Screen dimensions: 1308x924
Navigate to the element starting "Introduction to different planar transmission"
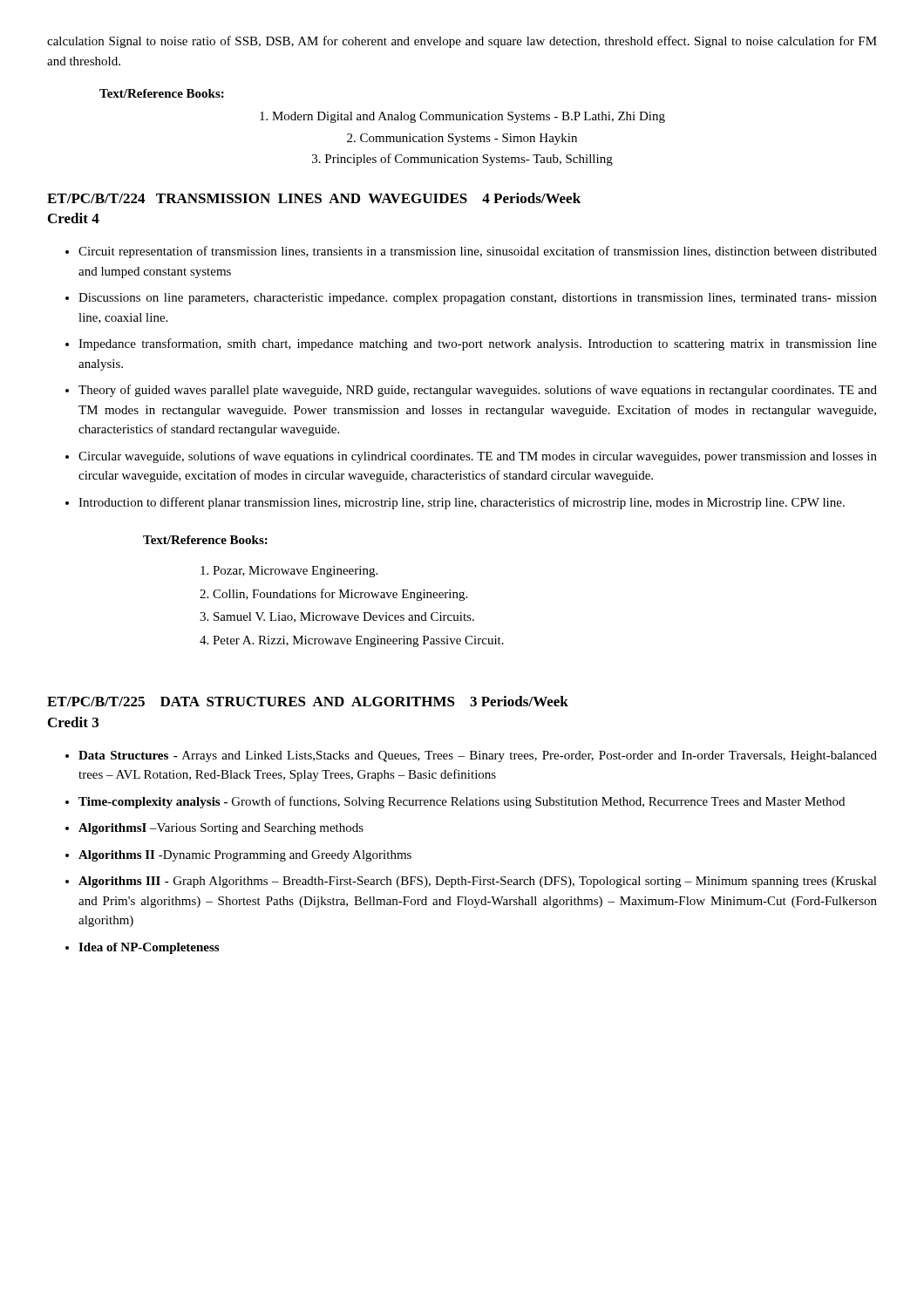[x=462, y=502]
